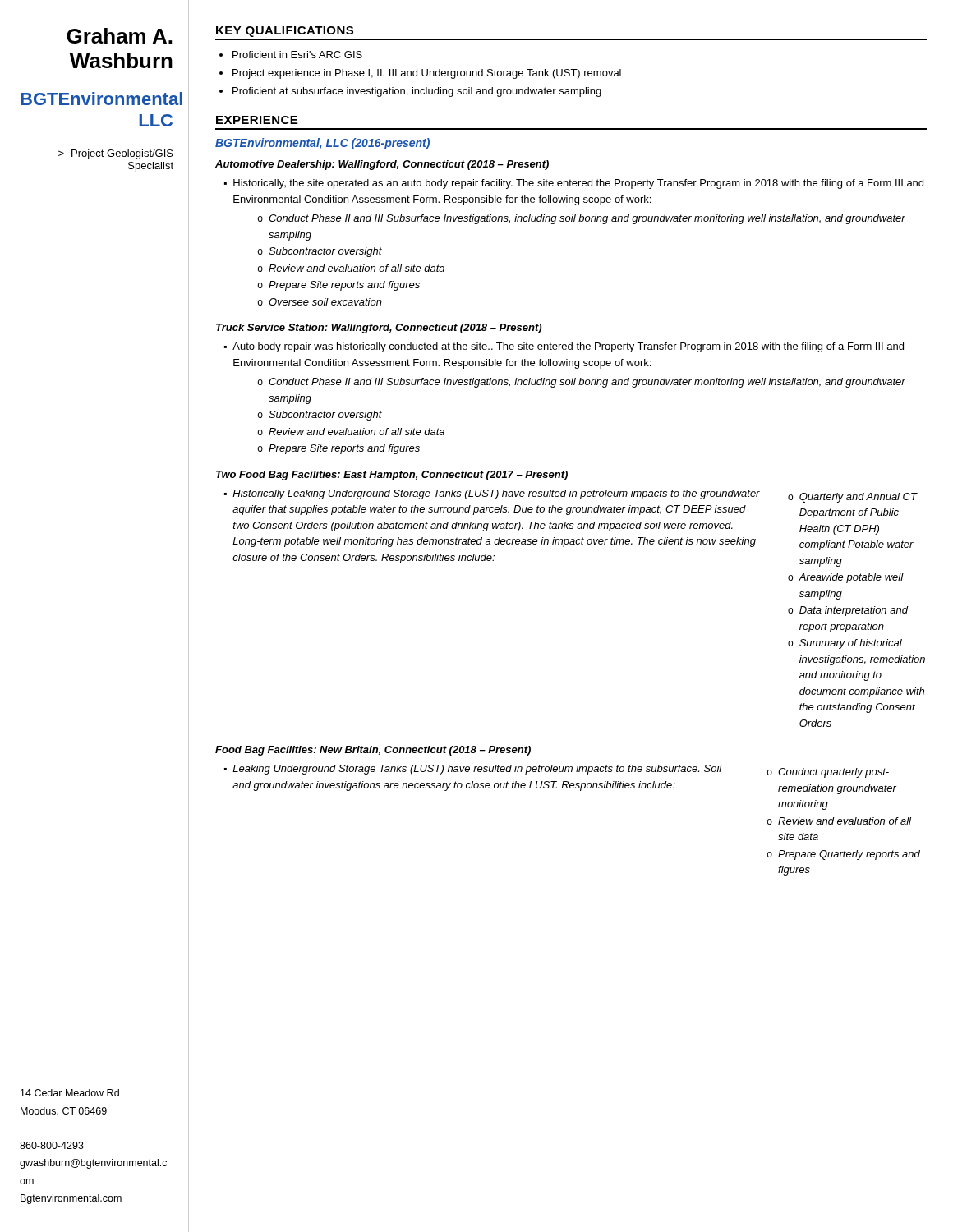Select the region starting "Truck Service Station: Wallingford, Connecticut"
Viewport: 953px width, 1232px height.
point(379,328)
